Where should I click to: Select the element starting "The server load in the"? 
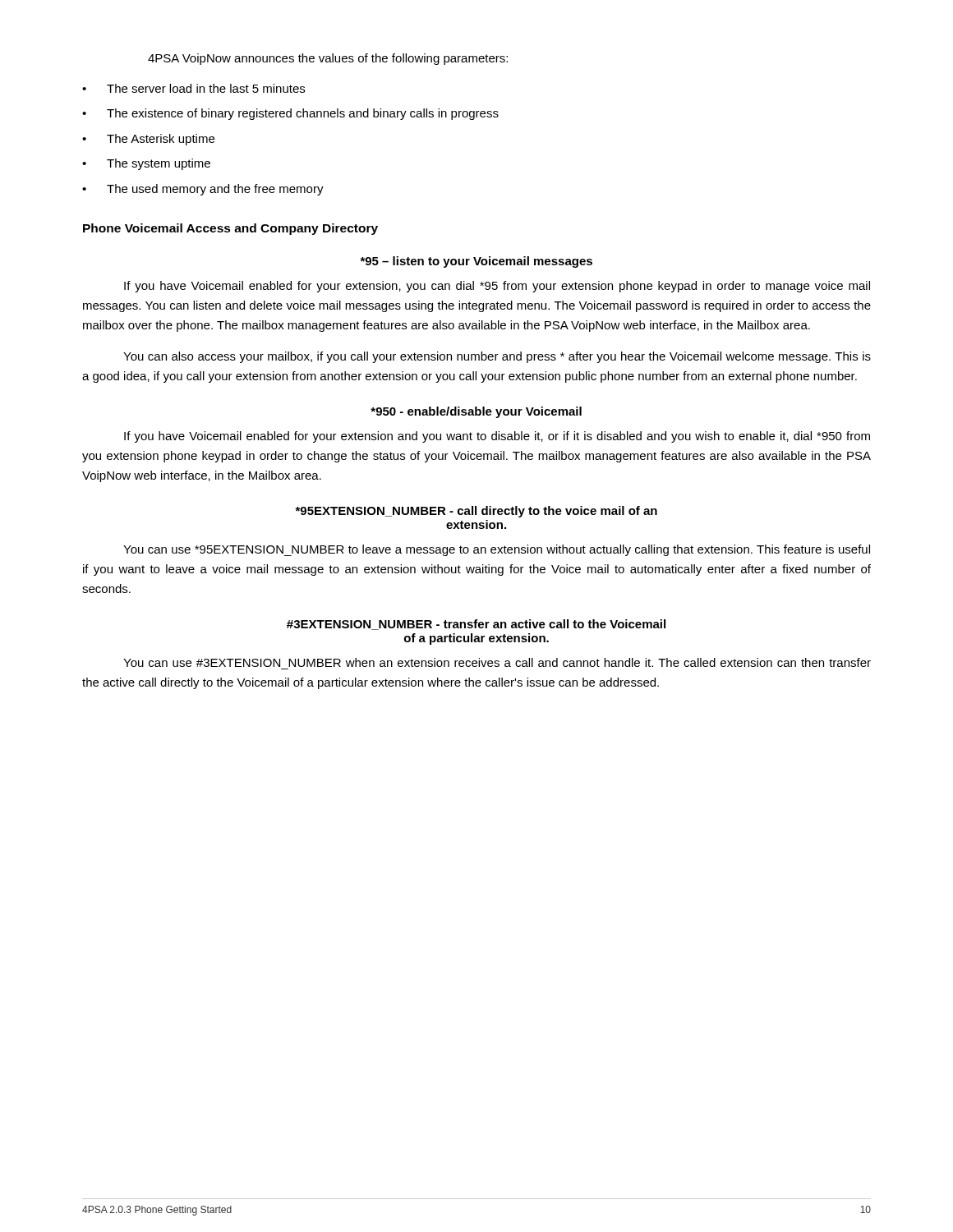click(206, 88)
